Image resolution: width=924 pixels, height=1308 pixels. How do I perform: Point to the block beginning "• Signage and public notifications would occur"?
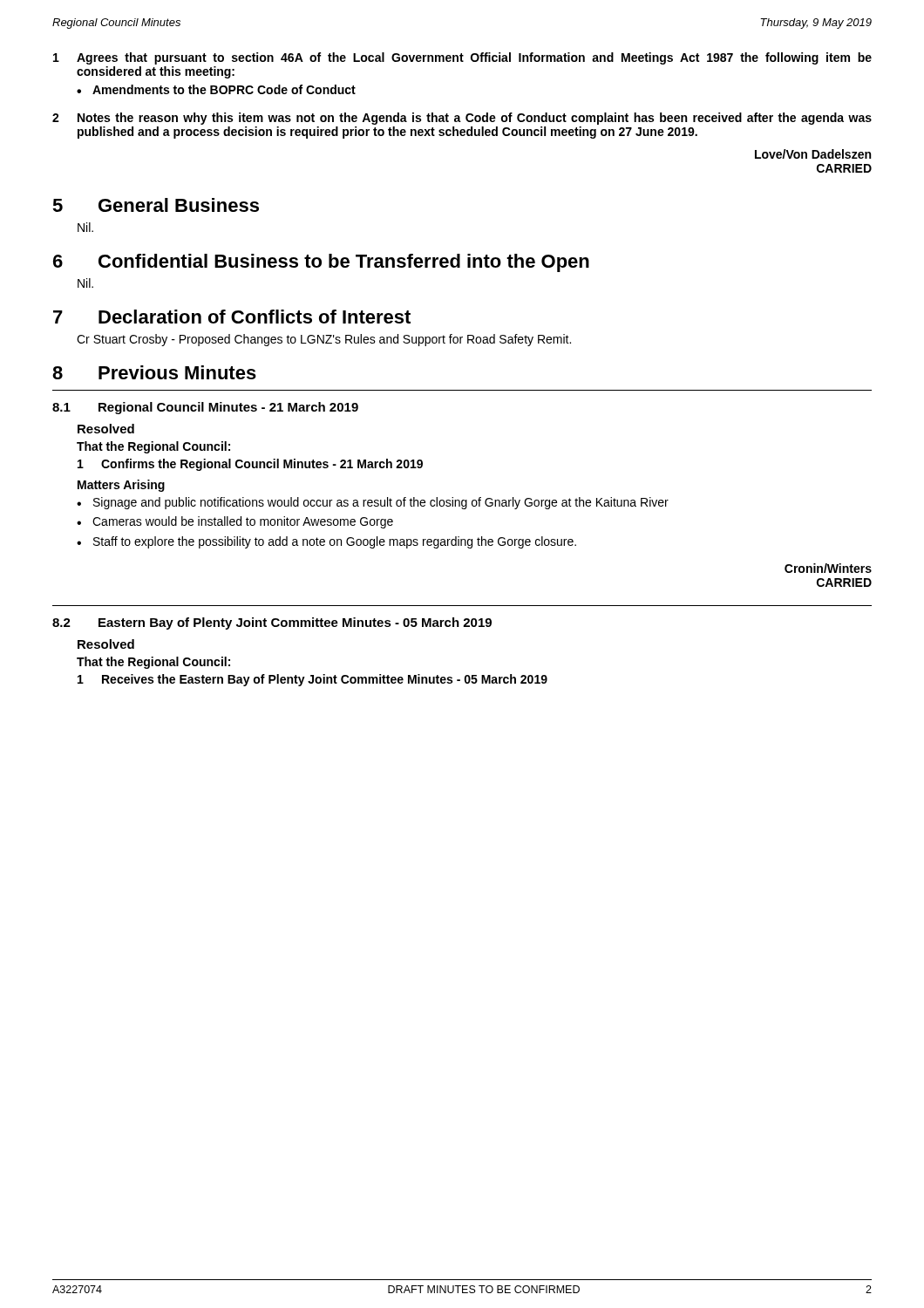pyautogui.click(x=474, y=504)
